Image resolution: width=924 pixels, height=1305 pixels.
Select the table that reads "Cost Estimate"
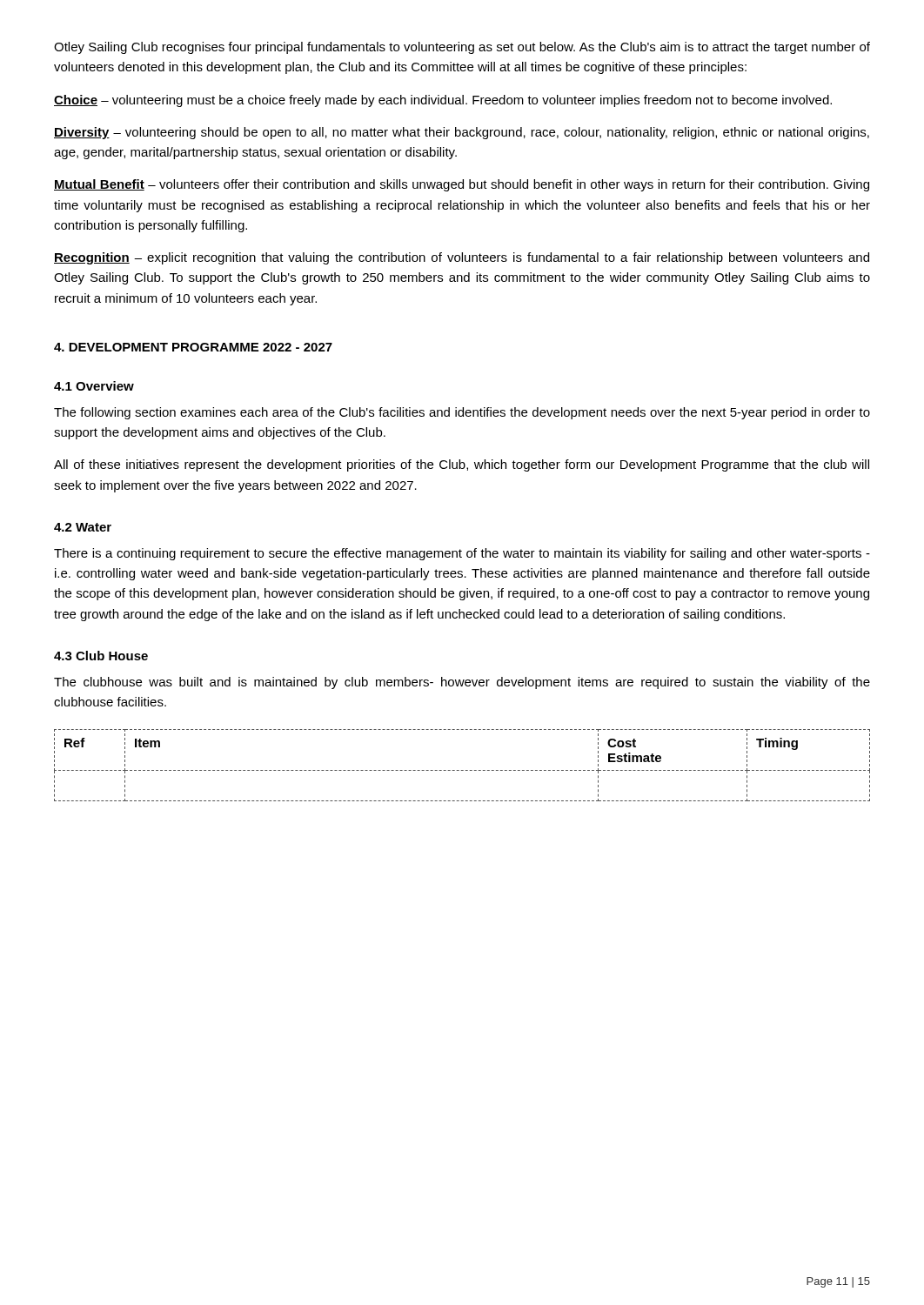(x=462, y=765)
